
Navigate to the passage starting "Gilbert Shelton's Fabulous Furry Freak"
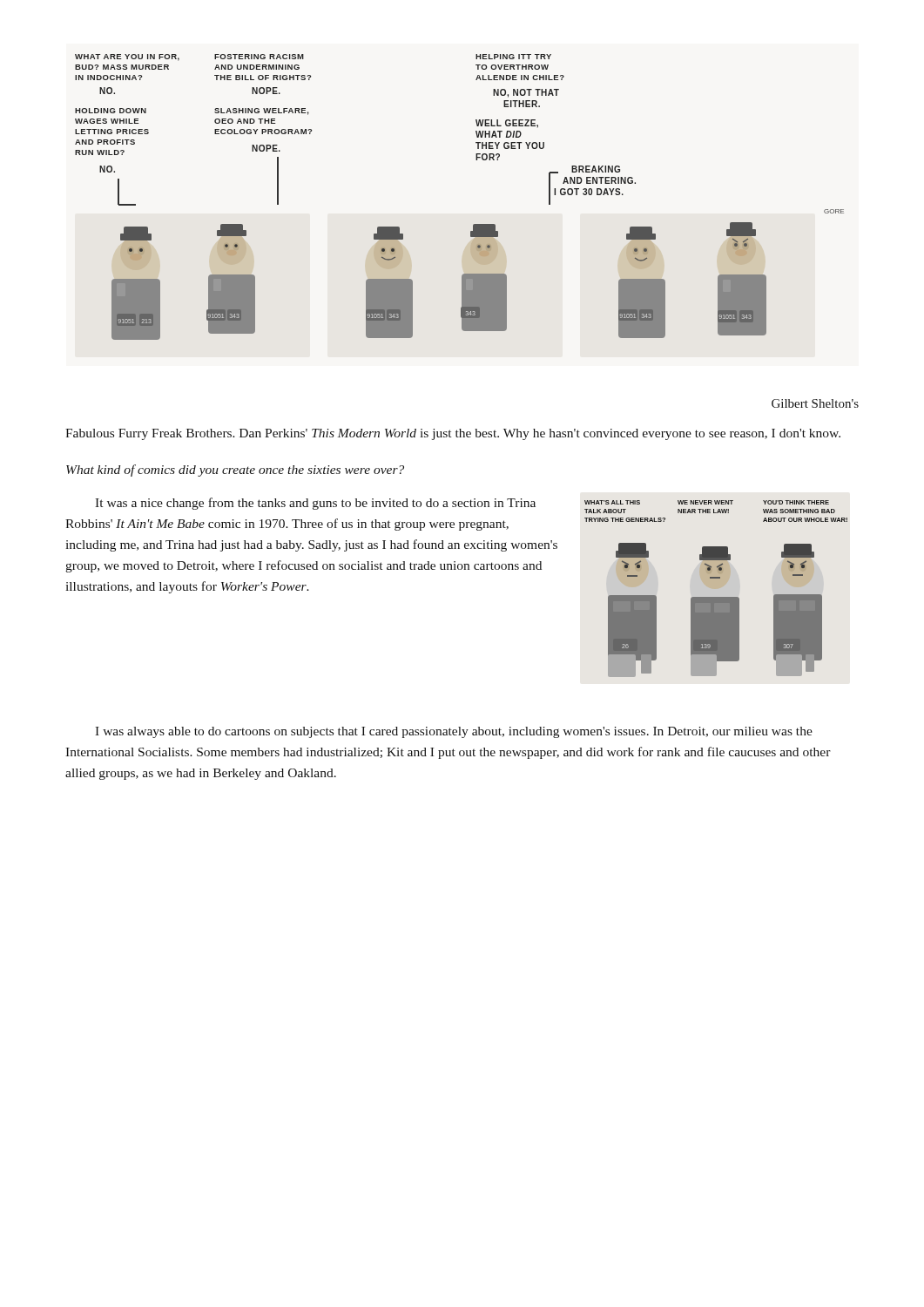462,419
